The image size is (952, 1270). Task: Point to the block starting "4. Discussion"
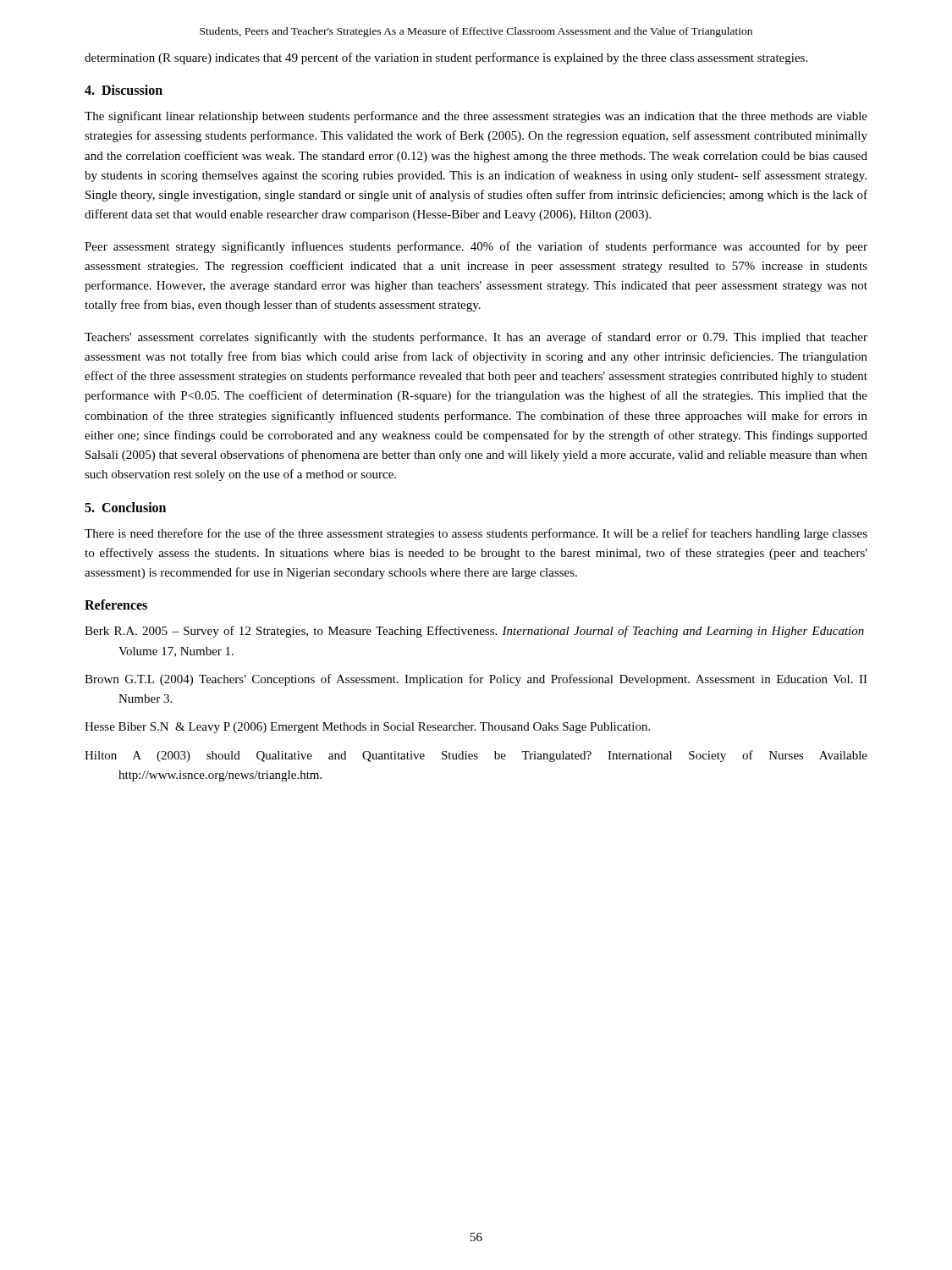tap(124, 90)
